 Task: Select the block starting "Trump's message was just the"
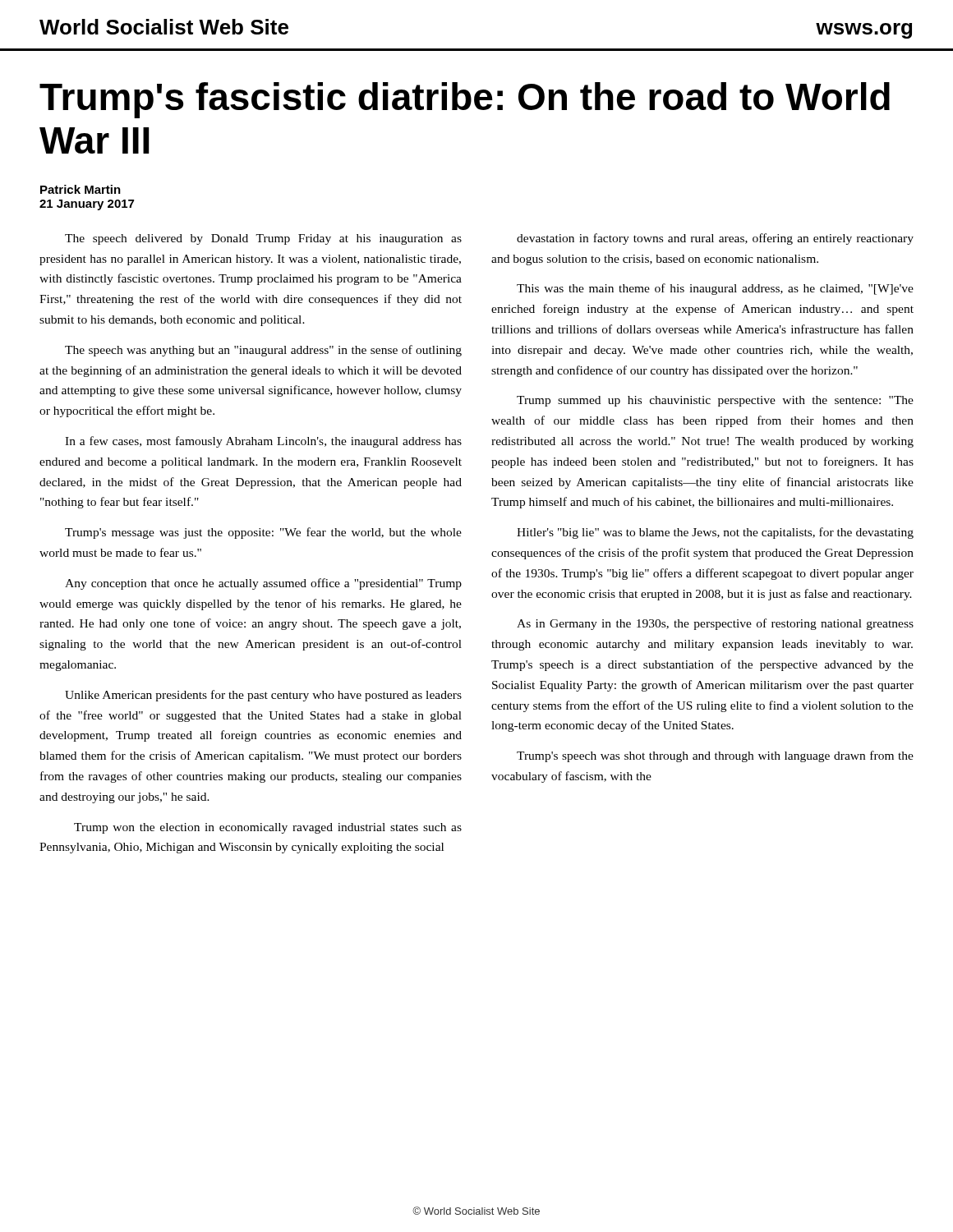point(251,543)
